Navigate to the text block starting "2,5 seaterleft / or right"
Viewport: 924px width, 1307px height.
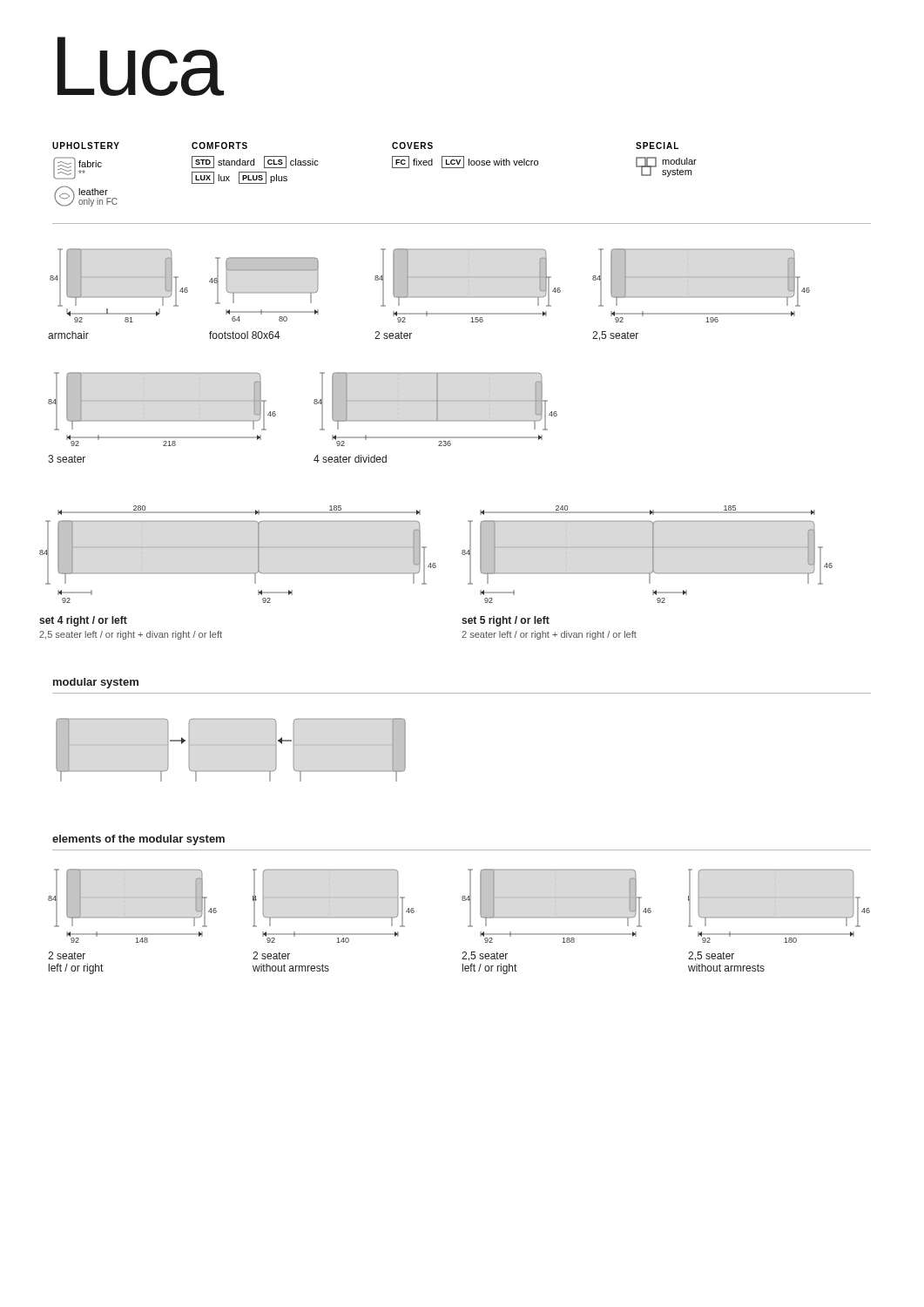tap(489, 962)
